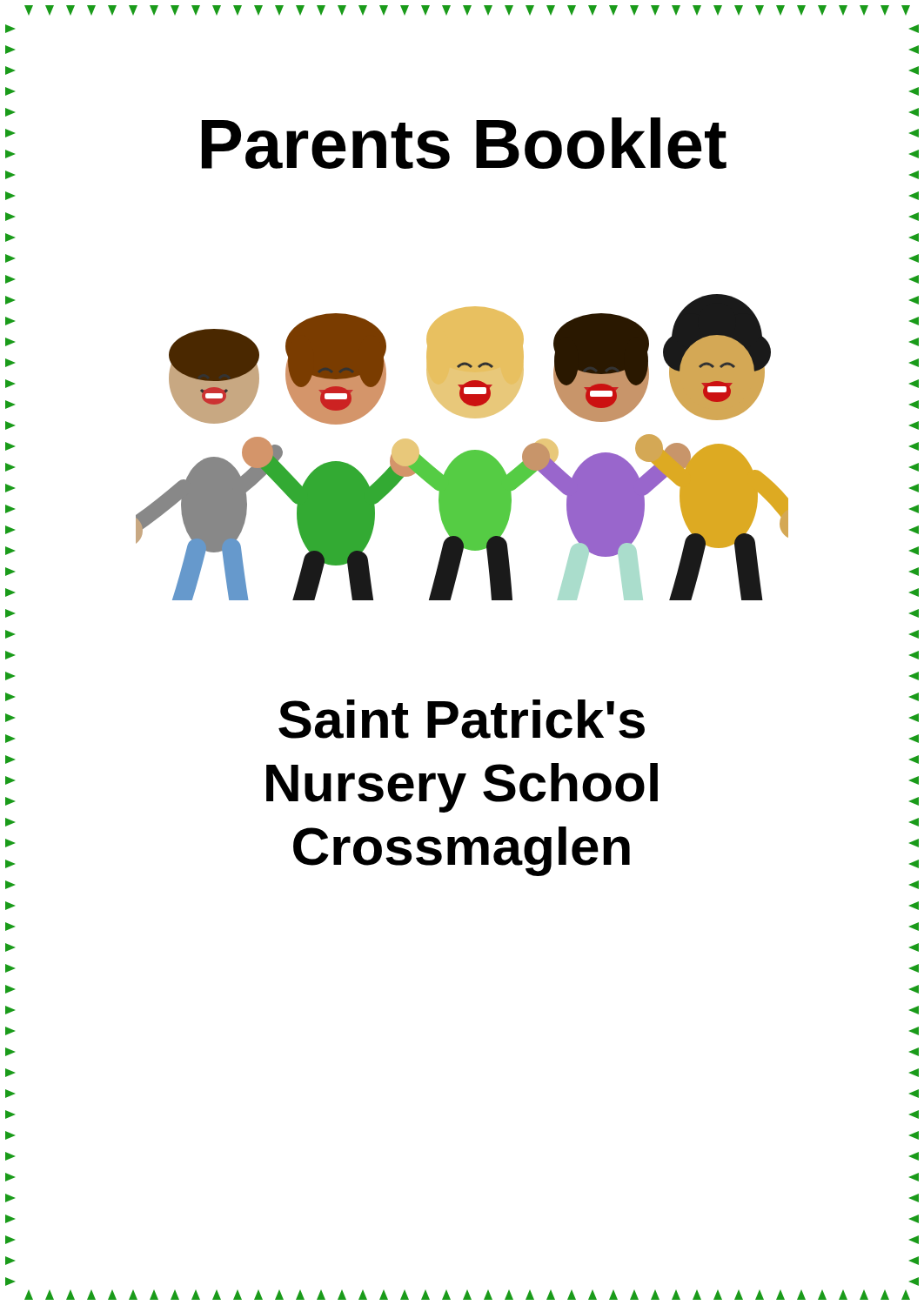The width and height of the screenshot is (924, 1305).
Task: Select the illustration
Action: point(462,418)
